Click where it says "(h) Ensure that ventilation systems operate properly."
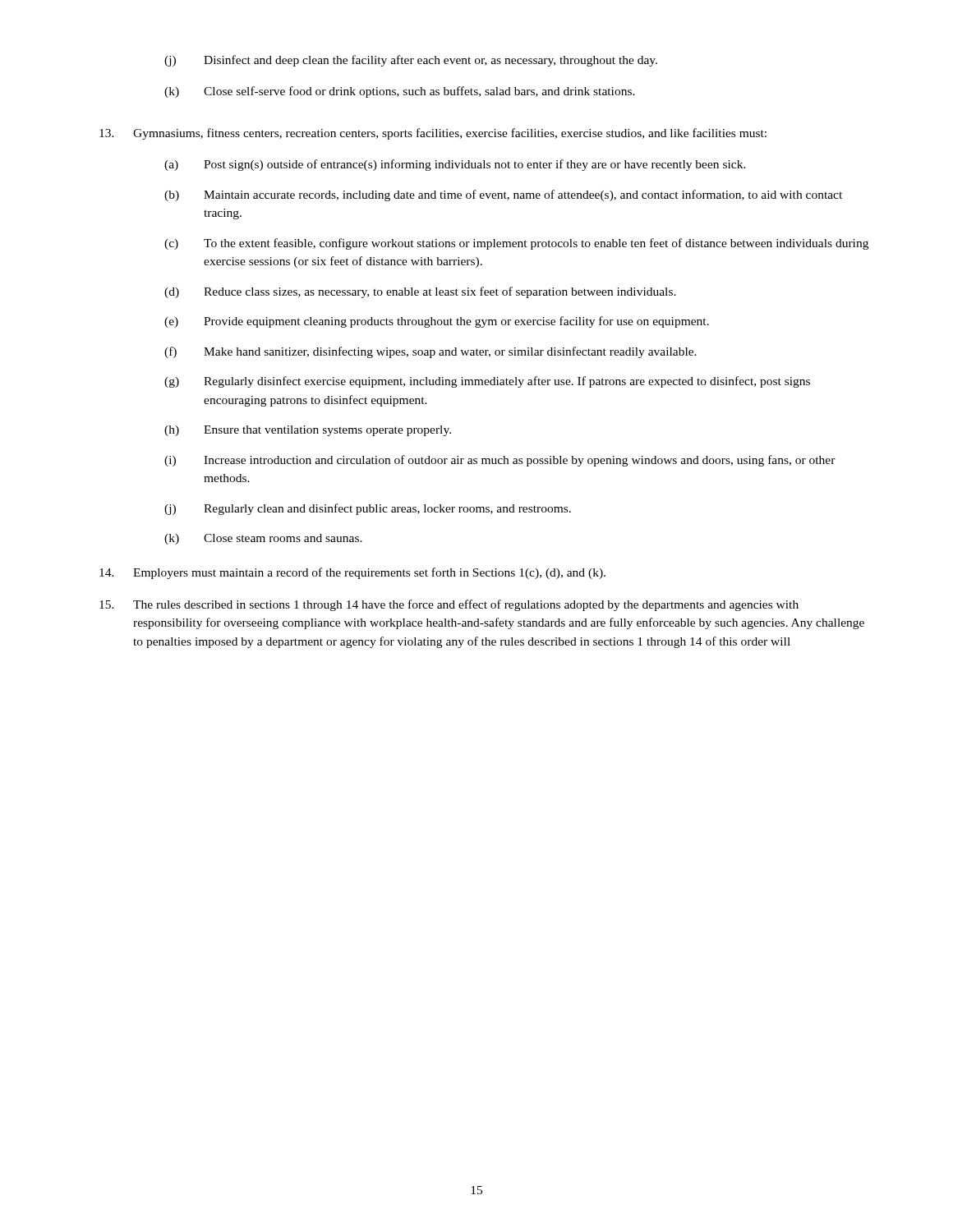This screenshot has width=953, height=1232. point(308,431)
